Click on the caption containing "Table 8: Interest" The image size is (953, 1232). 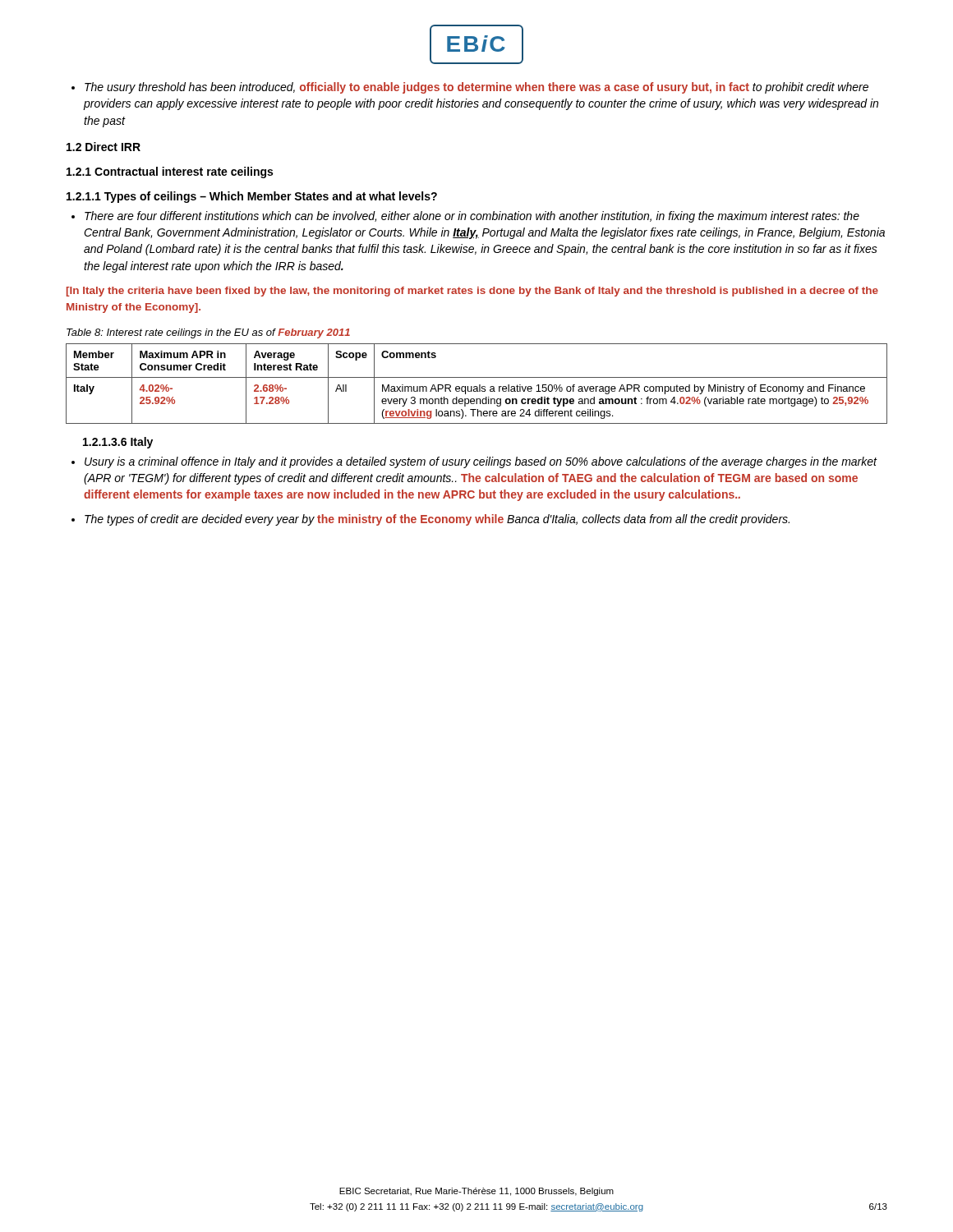[208, 332]
